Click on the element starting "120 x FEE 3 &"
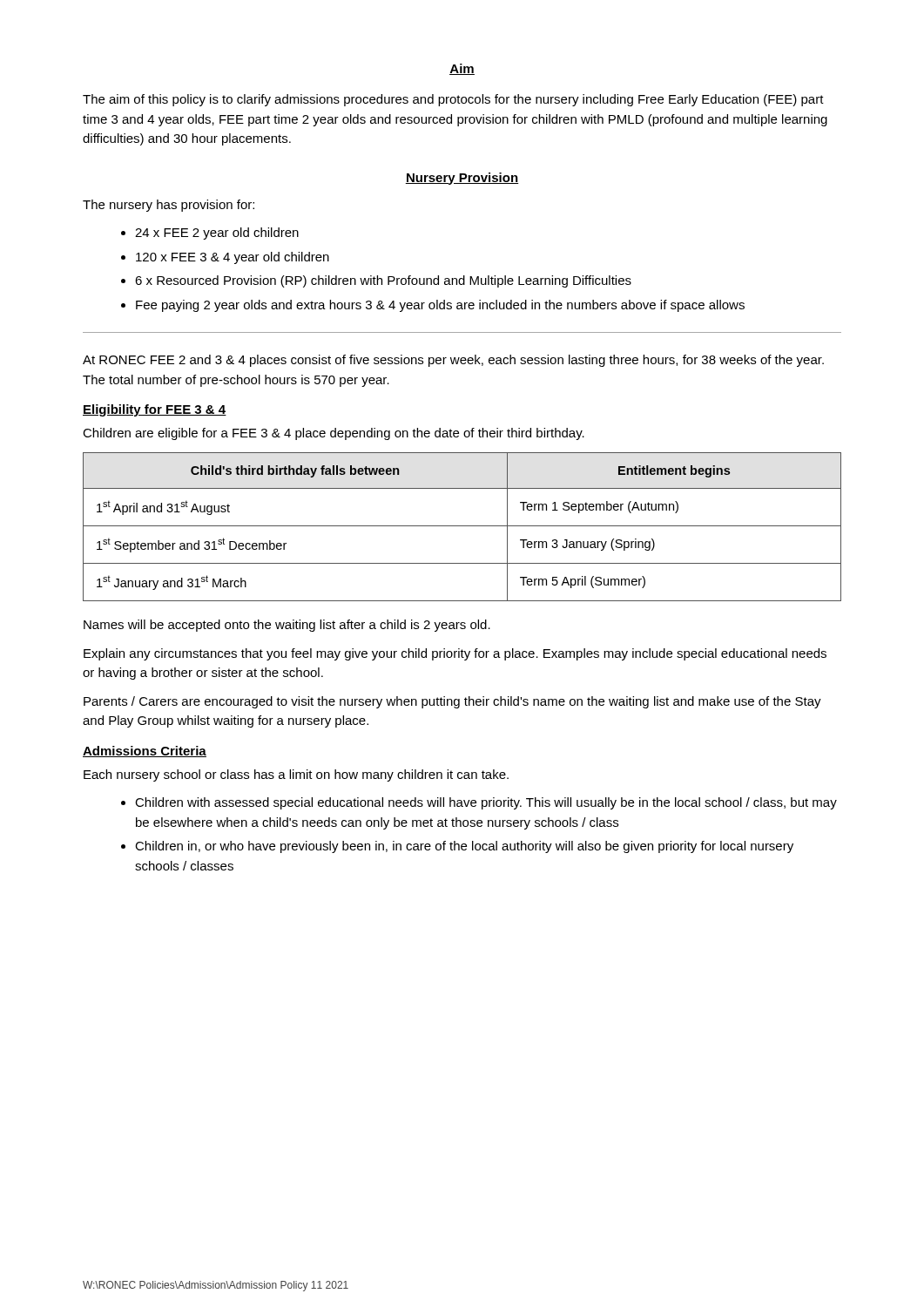The height and width of the screenshot is (1307, 924). pos(225,258)
